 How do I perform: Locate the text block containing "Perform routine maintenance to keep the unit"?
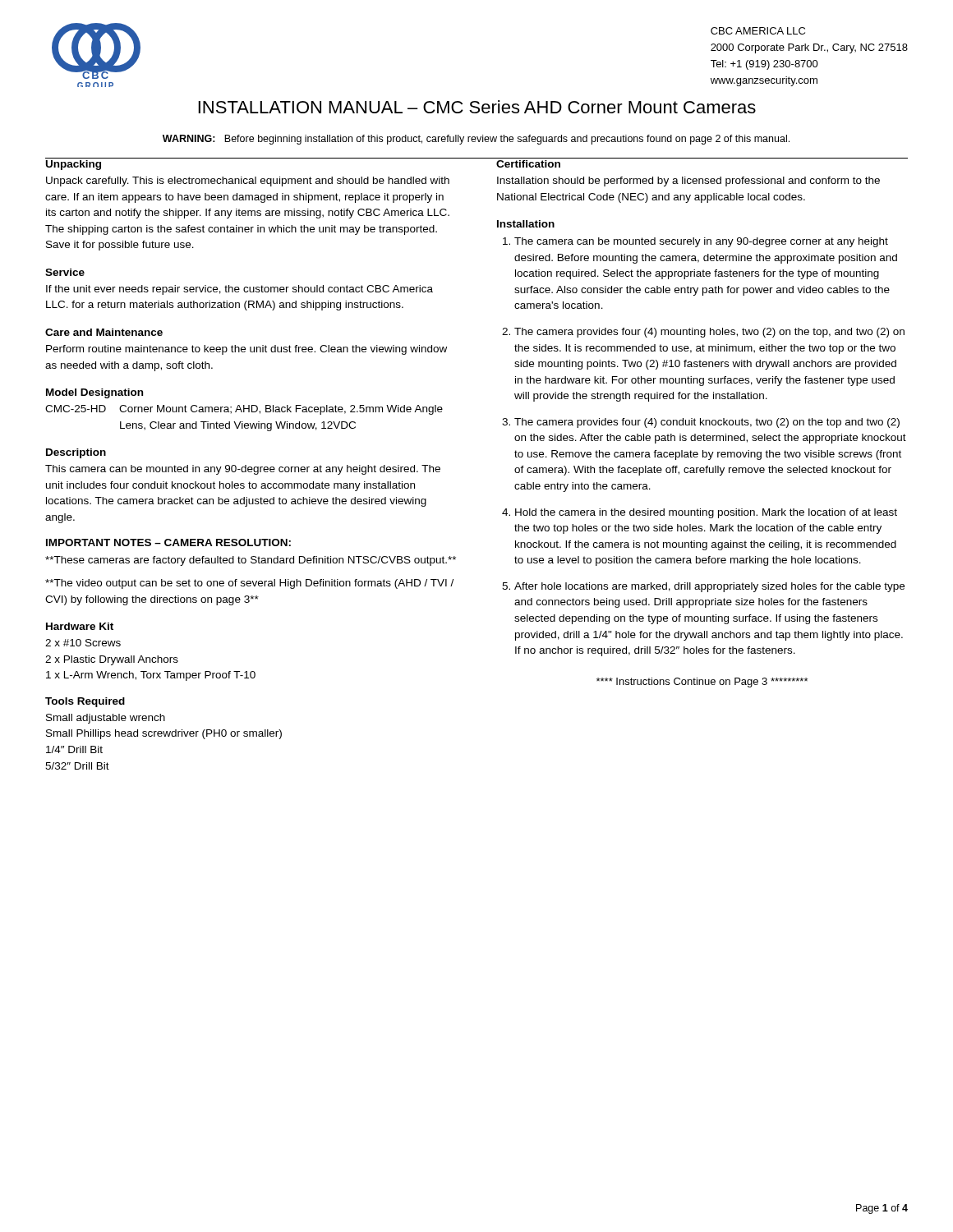pyautogui.click(x=251, y=357)
